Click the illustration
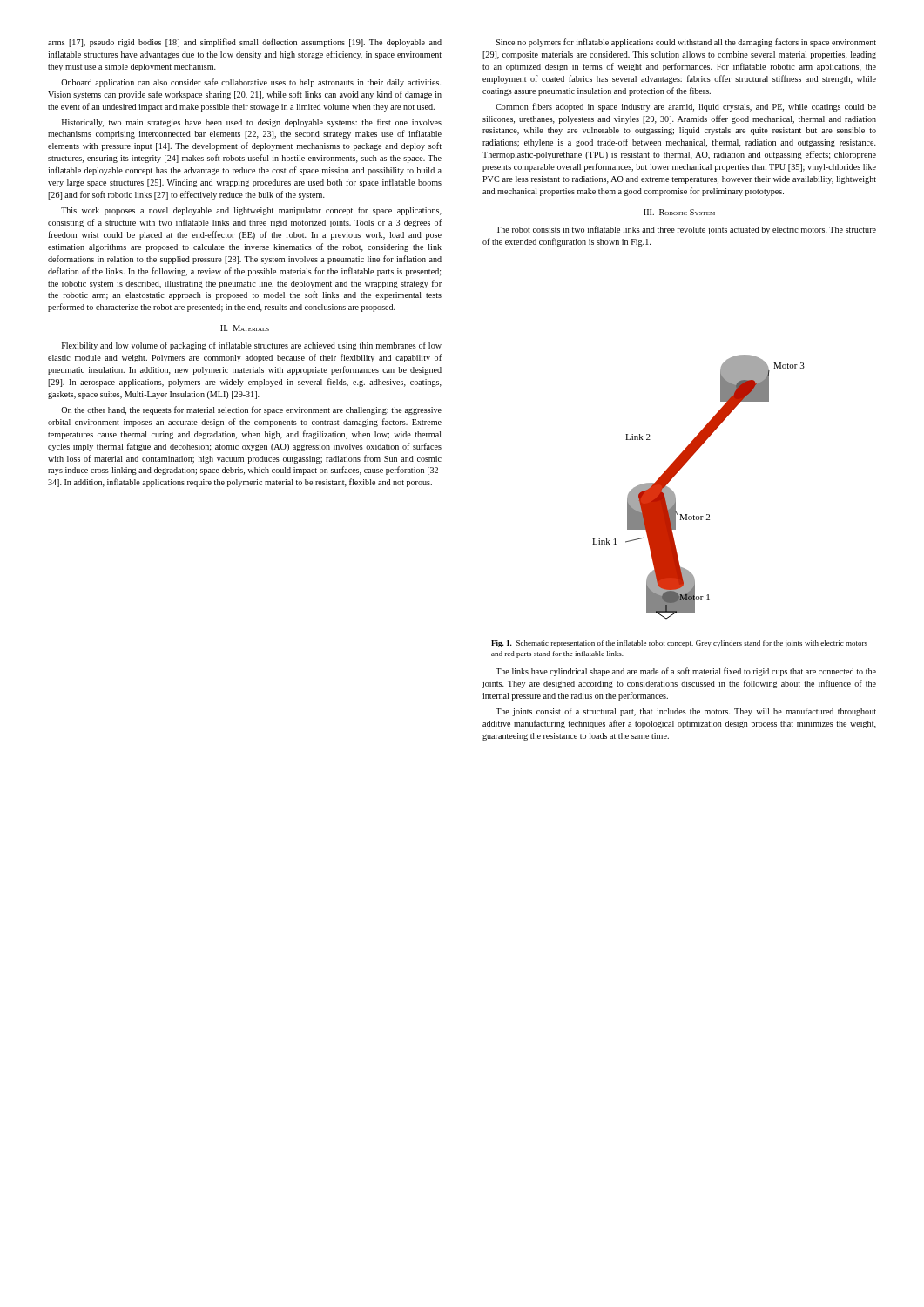 click(679, 446)
